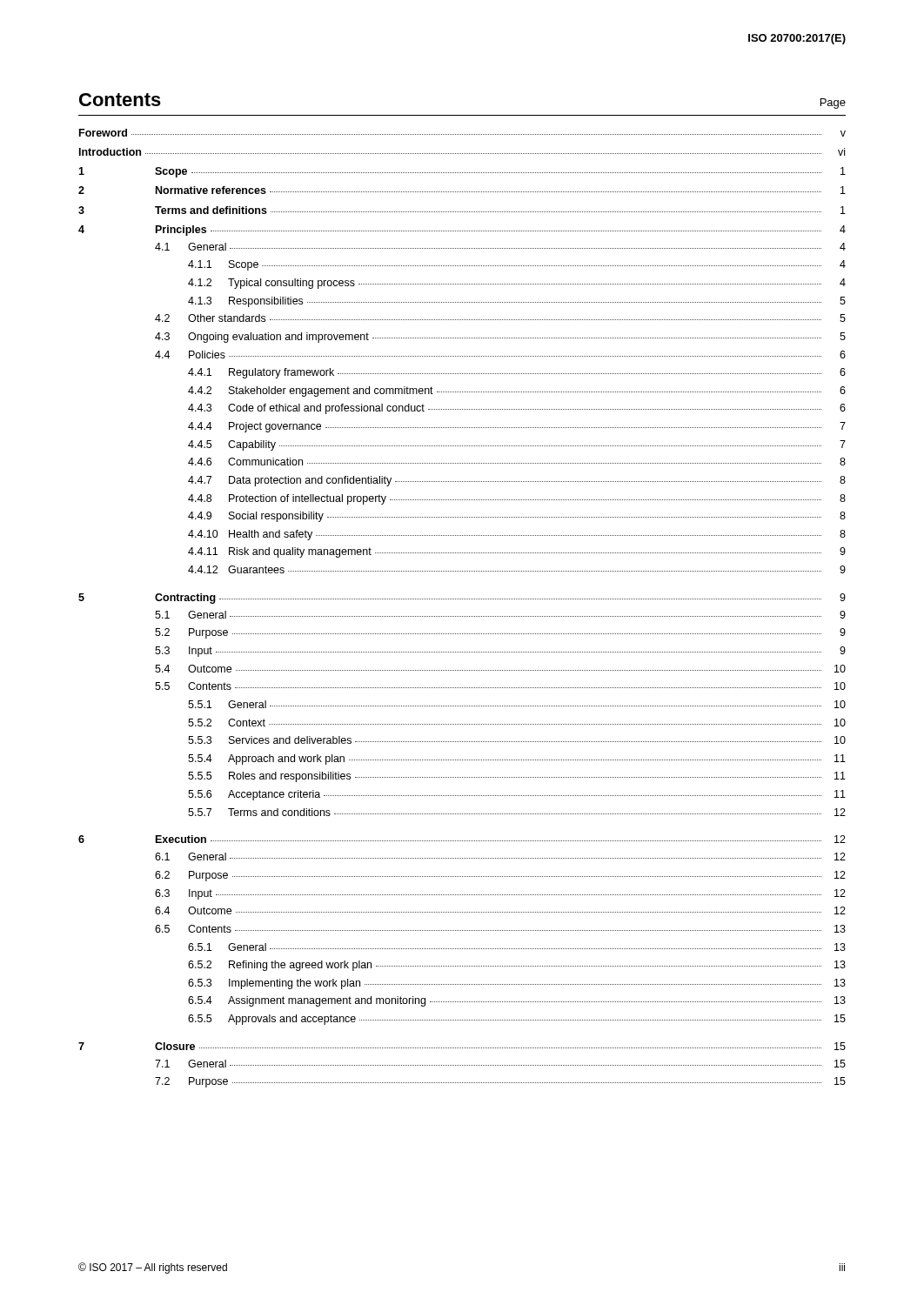Viewport: 924px width, 1305px height.
Task: Find a table
Action: coord(462,607)
